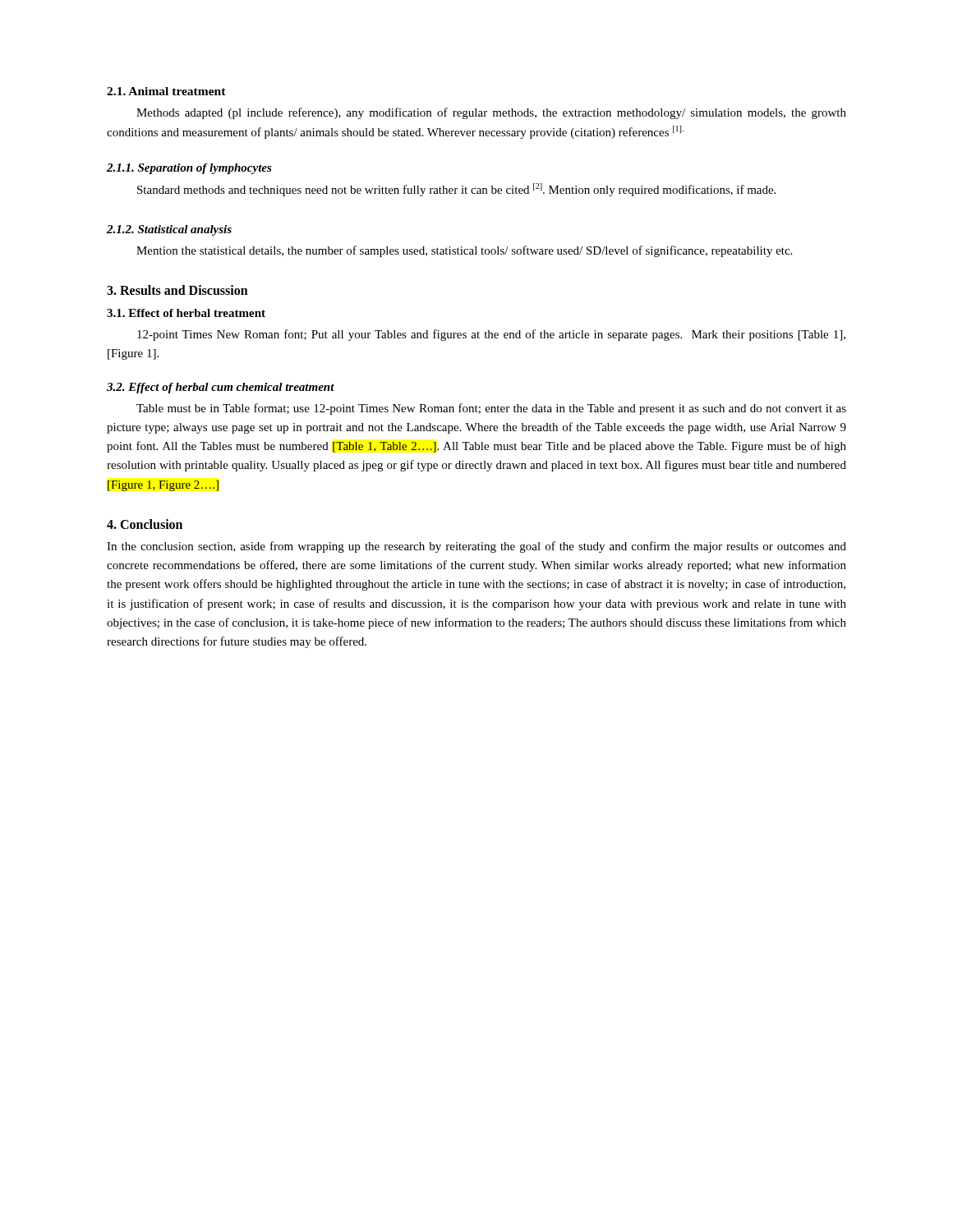Locate the section header that reads "4. Conclusion"
This screenshot has width=953, height=1232.
click(145, 524)
